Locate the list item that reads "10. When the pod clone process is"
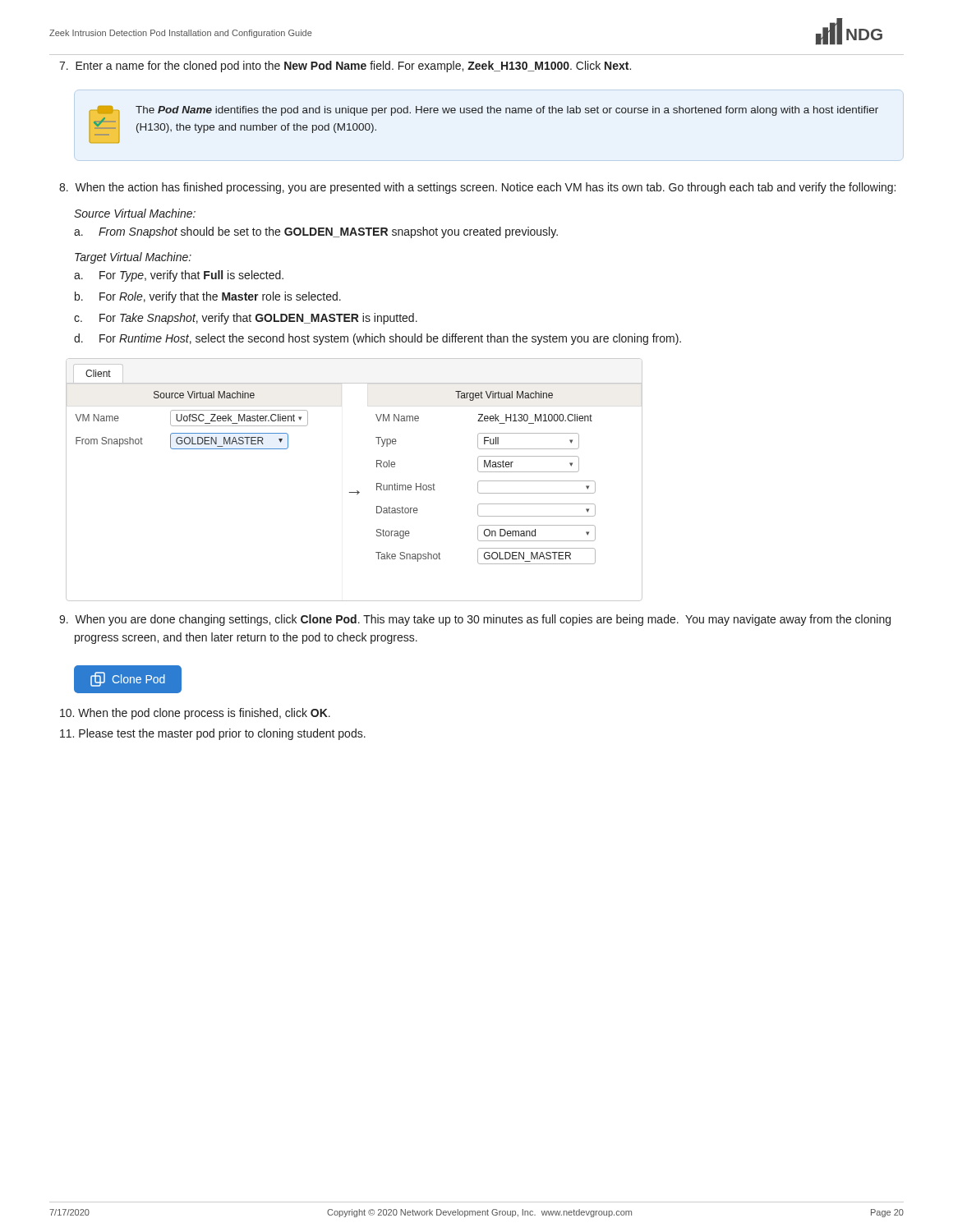 (x=195, y=713)
